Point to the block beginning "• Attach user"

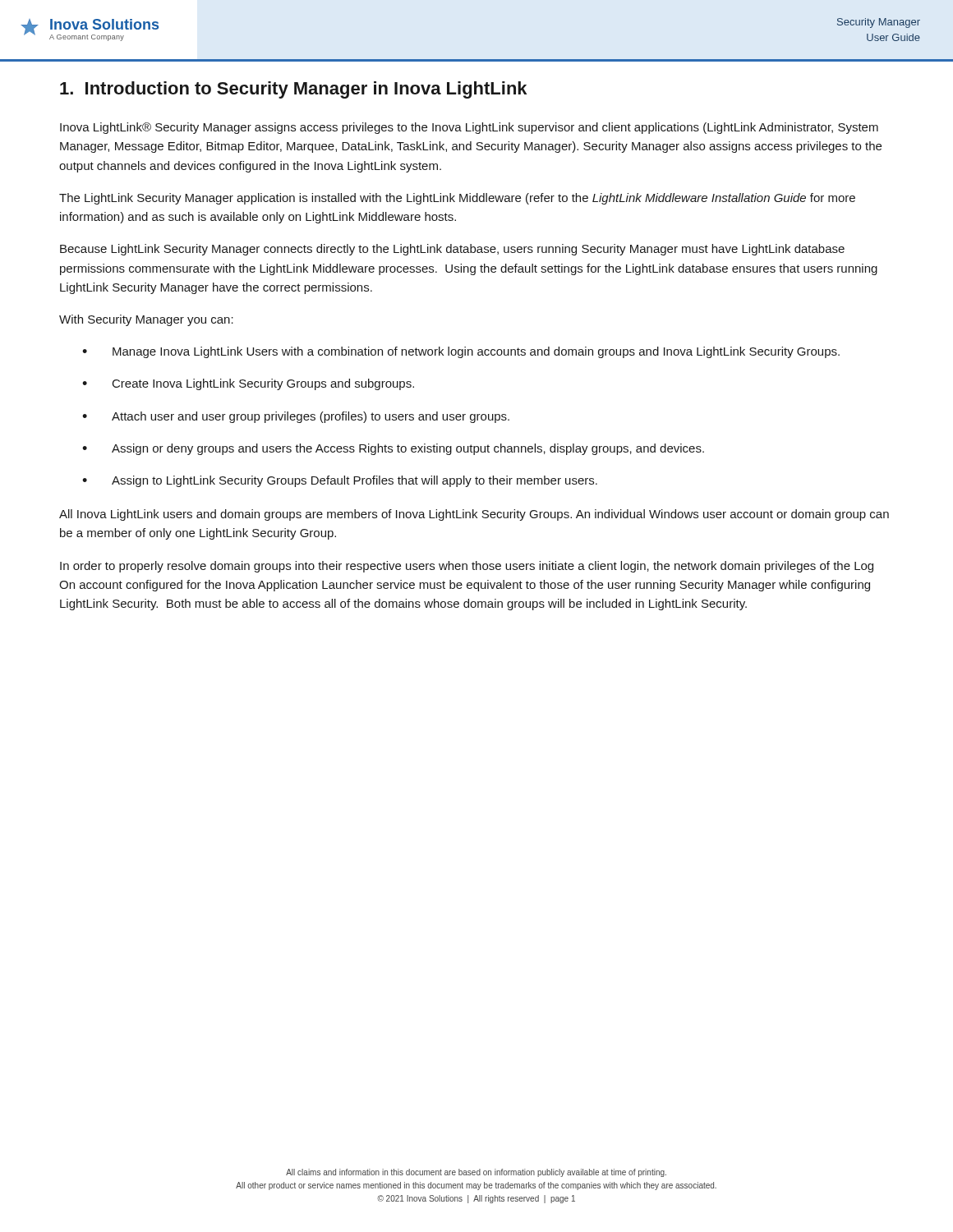point(476,417)
